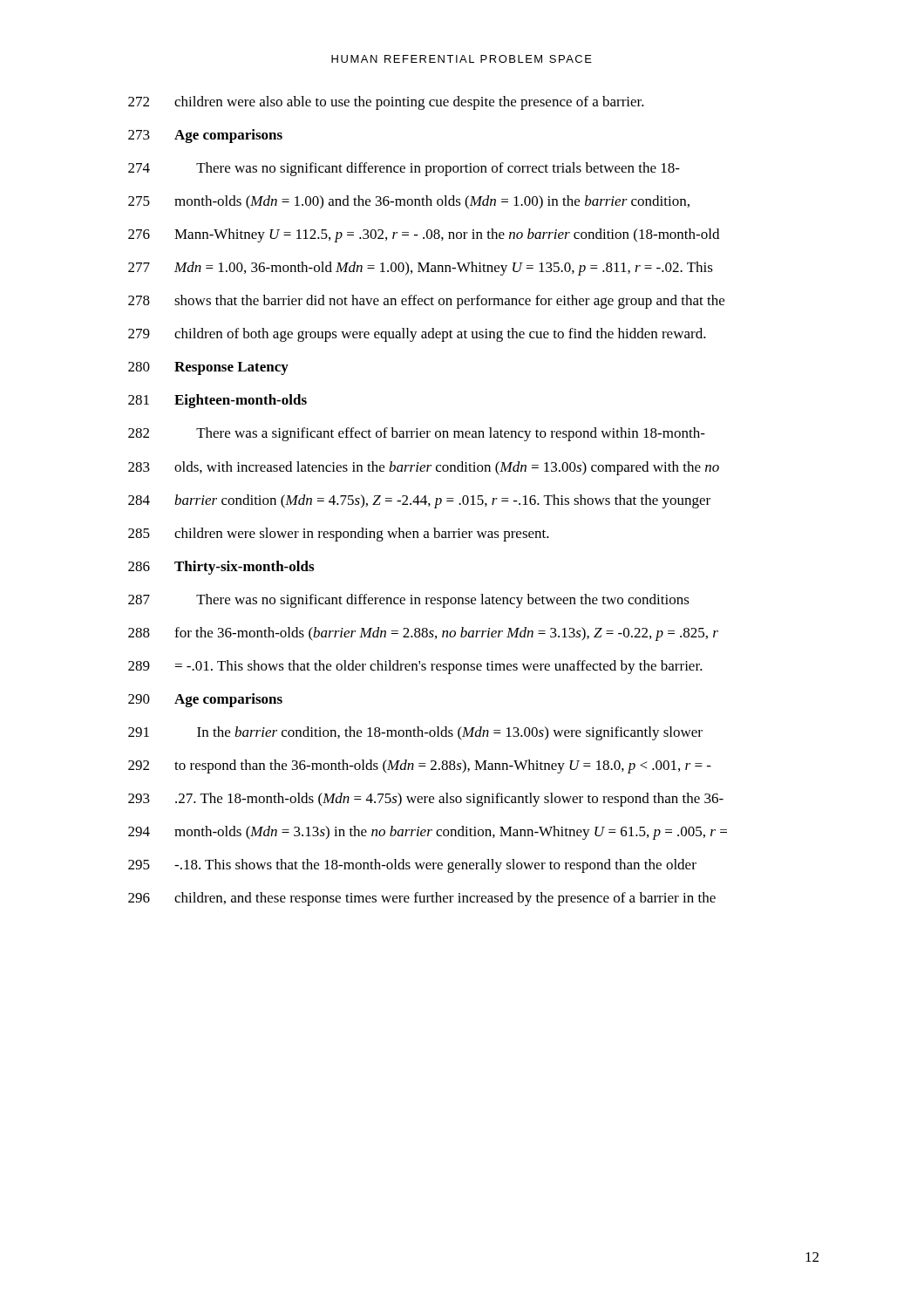Point to the block starting "286 Thirty-six-month-olds"

point(221,568)
